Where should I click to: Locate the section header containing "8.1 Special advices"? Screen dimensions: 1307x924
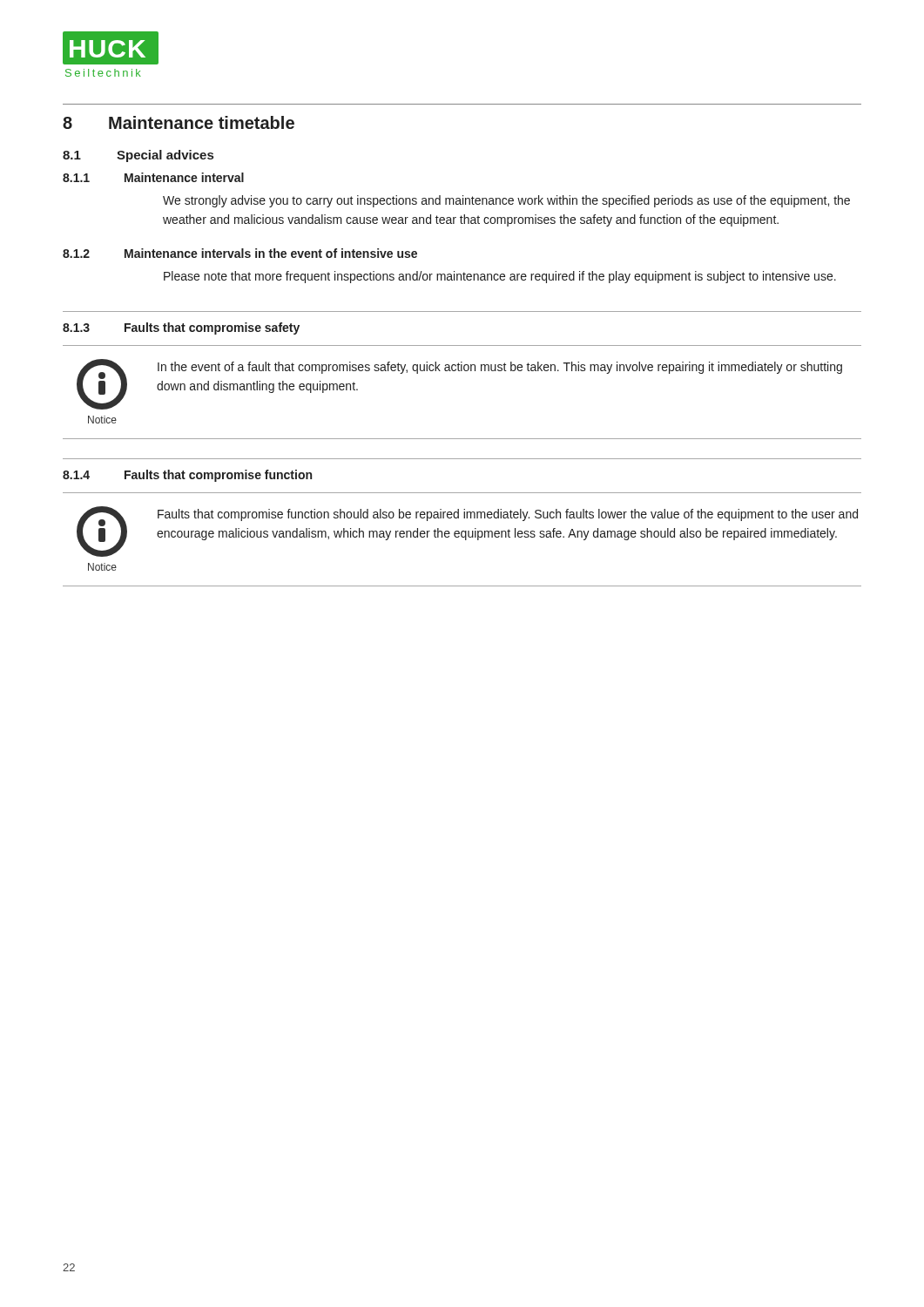138,155
